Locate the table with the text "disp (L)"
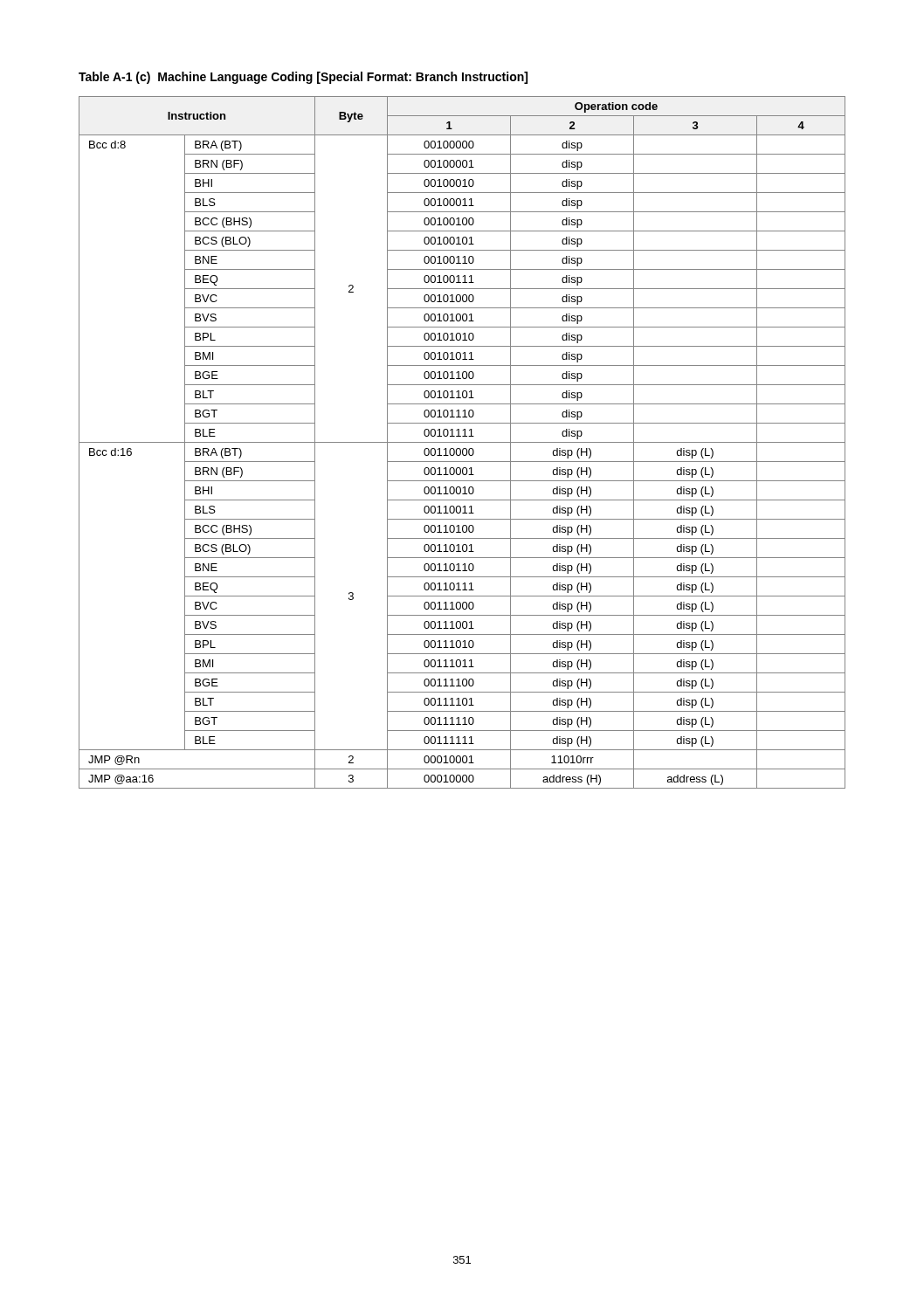 tap(462, 442)
